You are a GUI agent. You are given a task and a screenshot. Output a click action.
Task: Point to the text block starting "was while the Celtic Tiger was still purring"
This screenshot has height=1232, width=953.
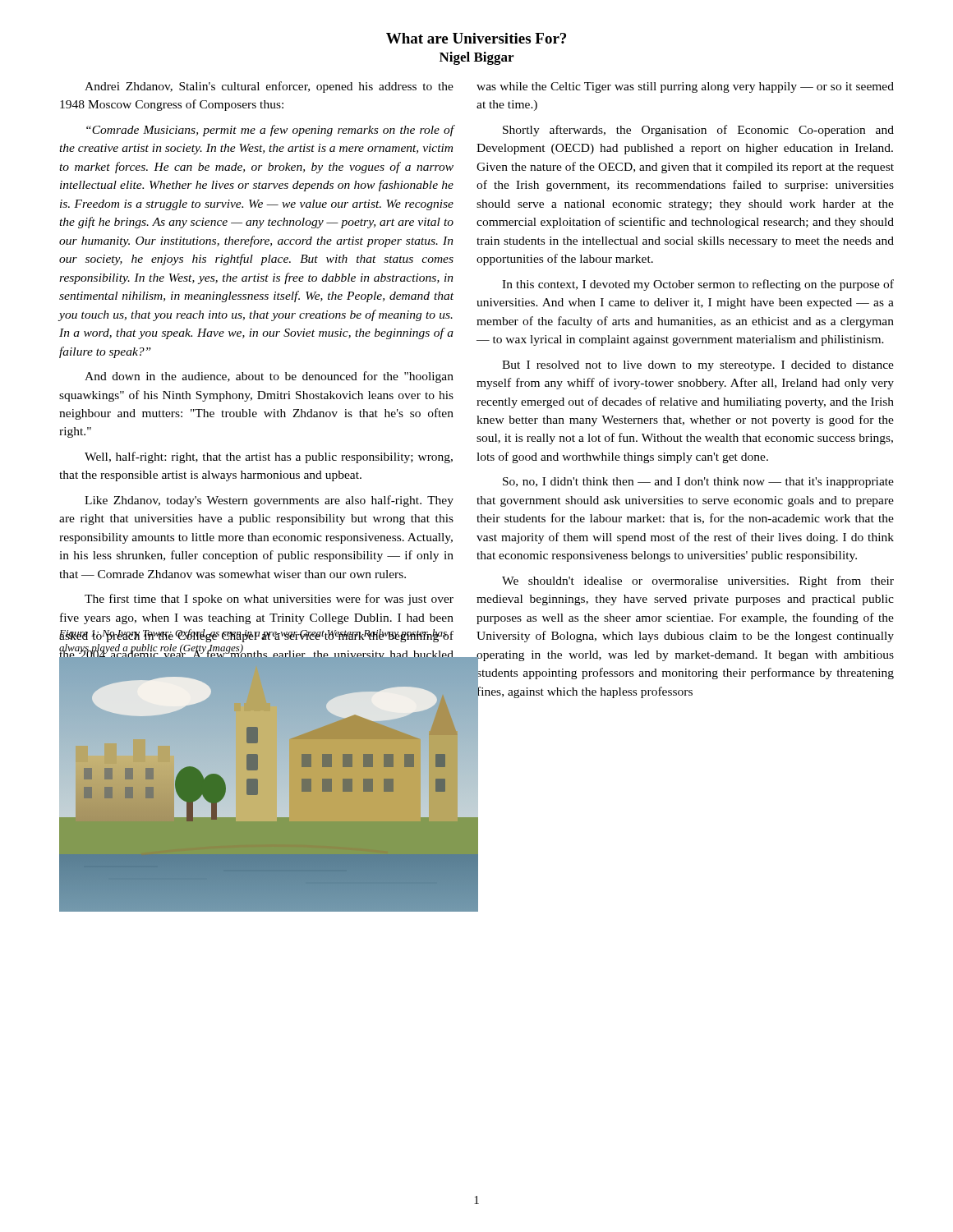pos(685,95)
